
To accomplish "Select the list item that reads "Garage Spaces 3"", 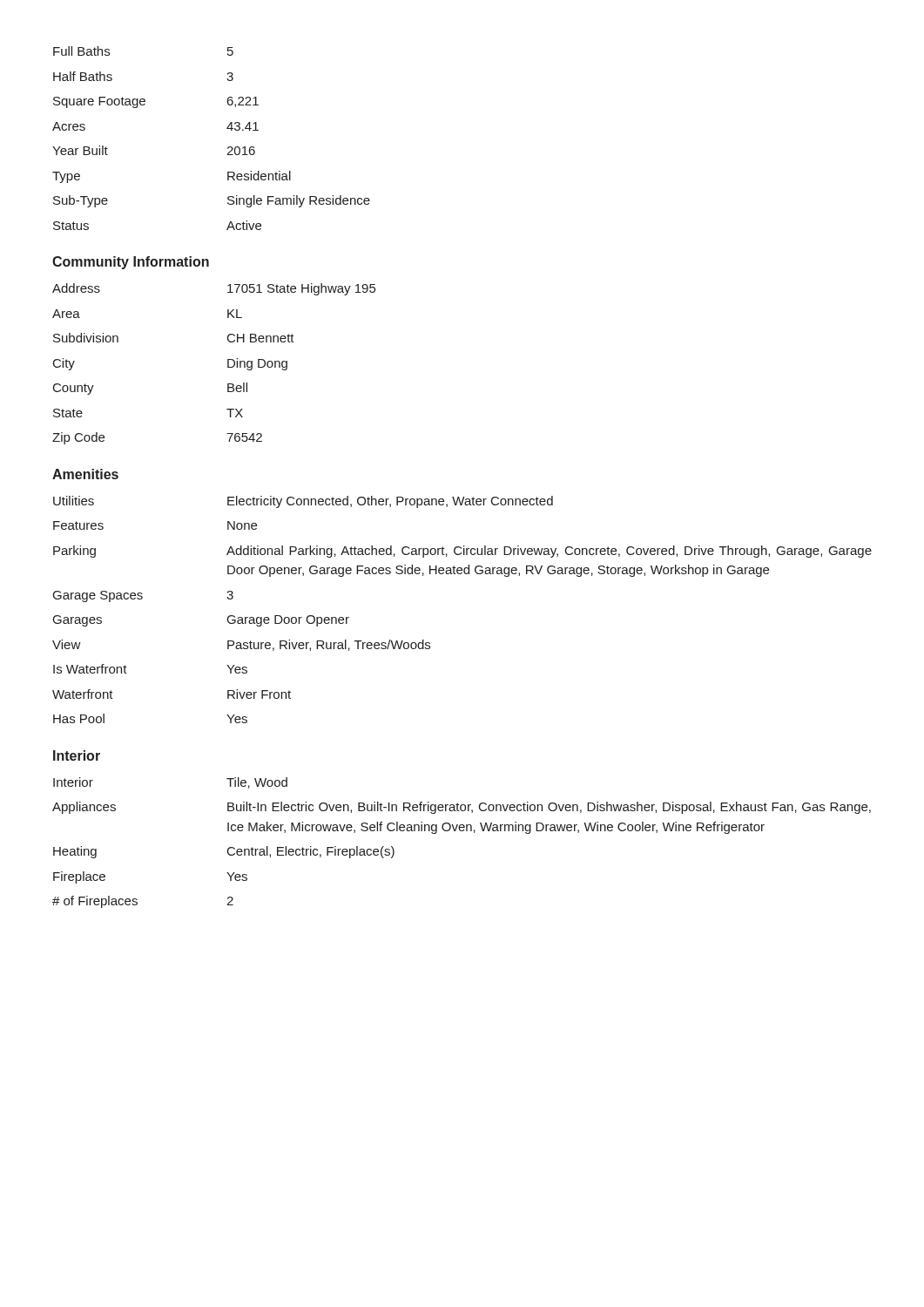I will pos(143,596).
